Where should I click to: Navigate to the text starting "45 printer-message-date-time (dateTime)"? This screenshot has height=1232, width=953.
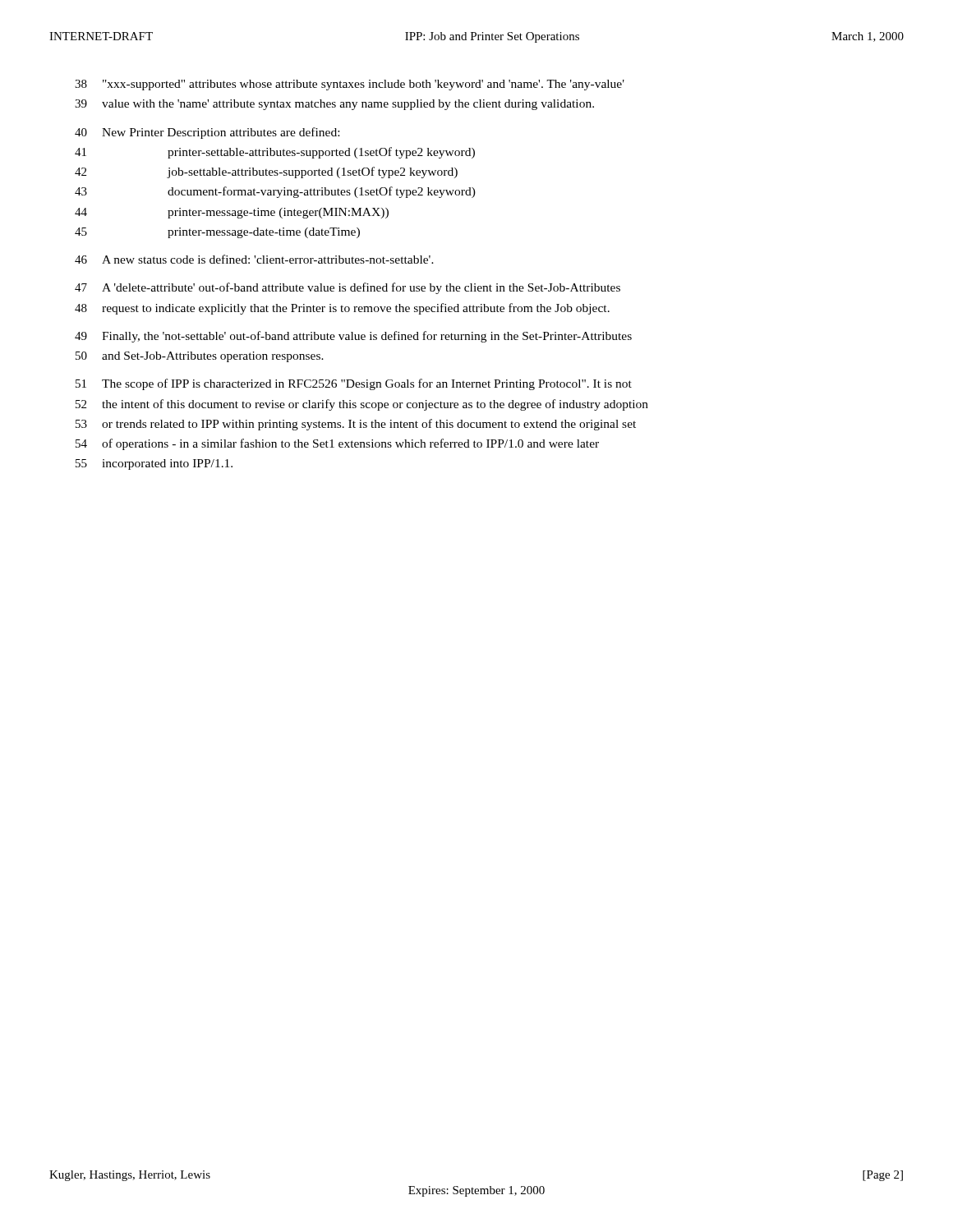click(x=217, y=233)
